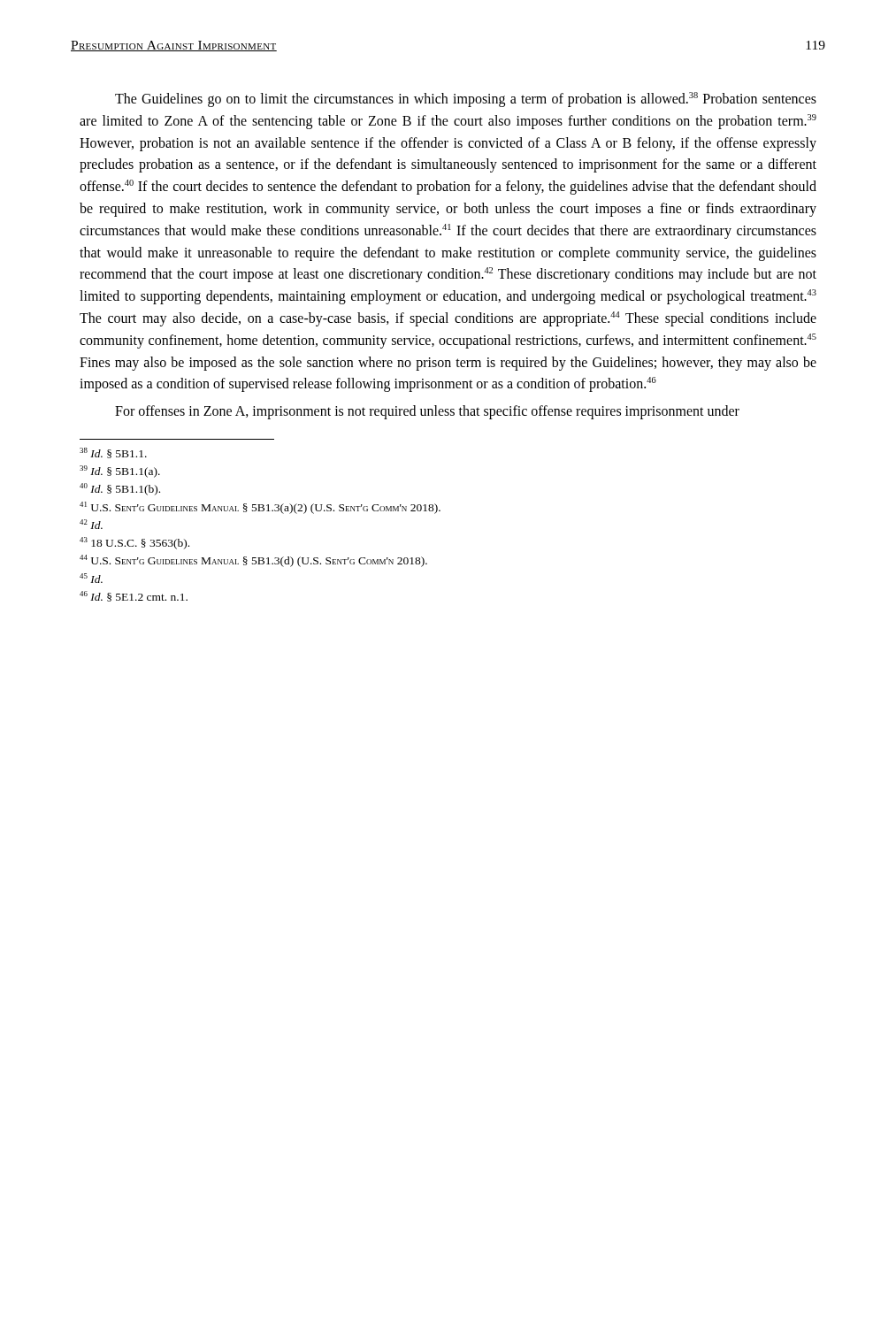This screenshot has width=896, height=1327.
Task: Find the footnote that says "40 Id. § 5B1.1(b)."
Action: click(x=120, y=488)
